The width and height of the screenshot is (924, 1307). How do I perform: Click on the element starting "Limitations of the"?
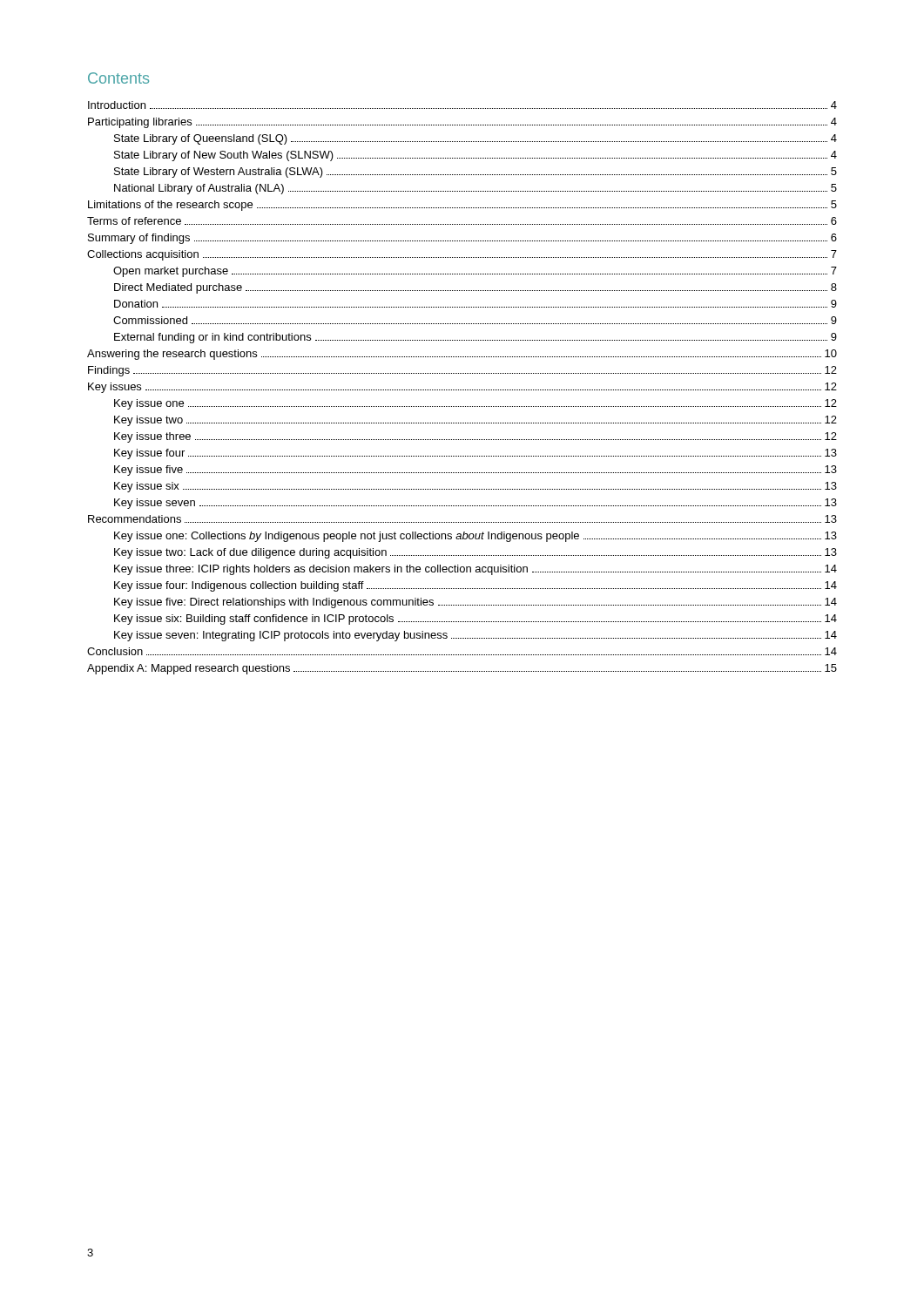pyautogui.click(x=462, y=204)
